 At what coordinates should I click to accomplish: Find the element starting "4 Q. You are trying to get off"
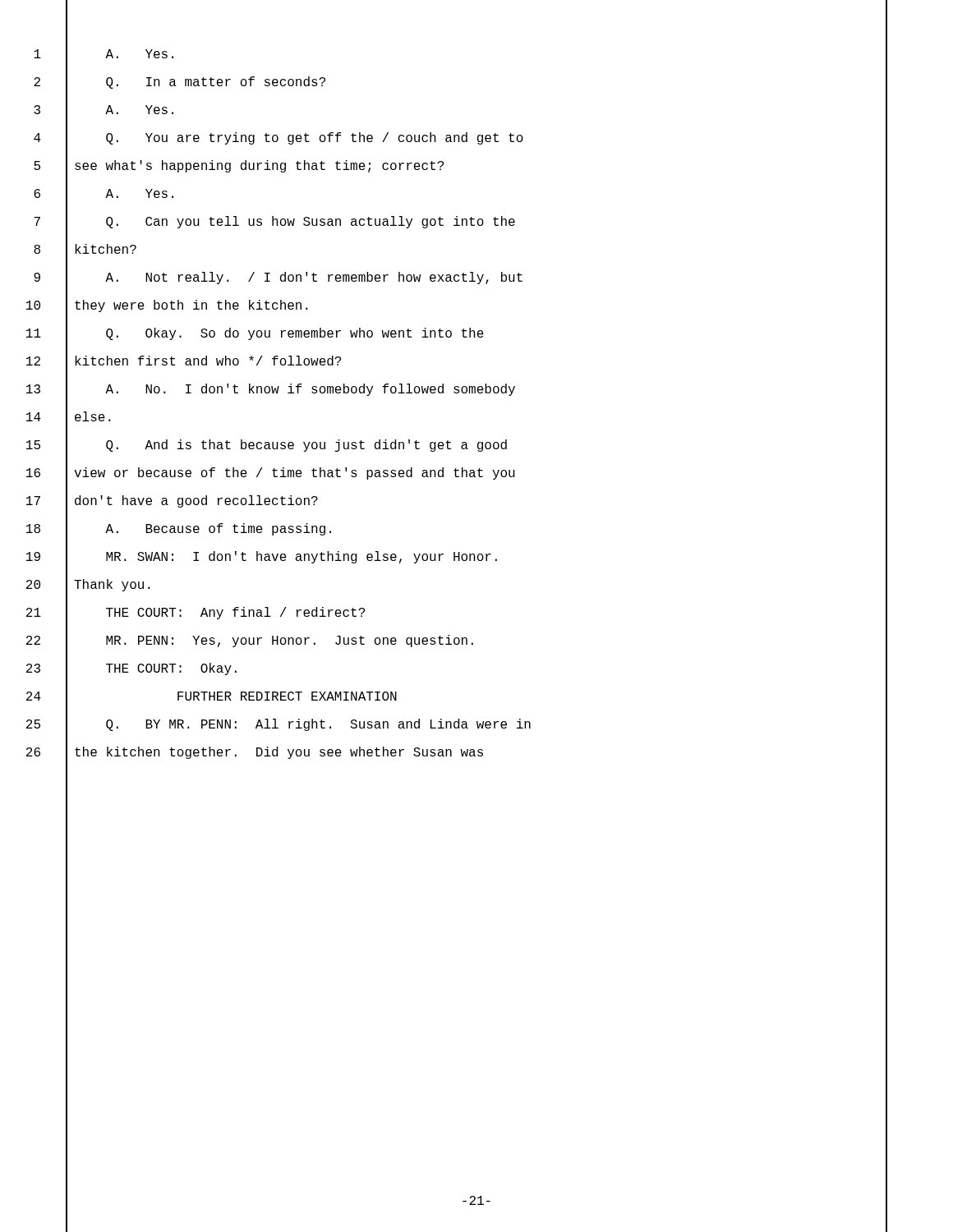(262, 139)
